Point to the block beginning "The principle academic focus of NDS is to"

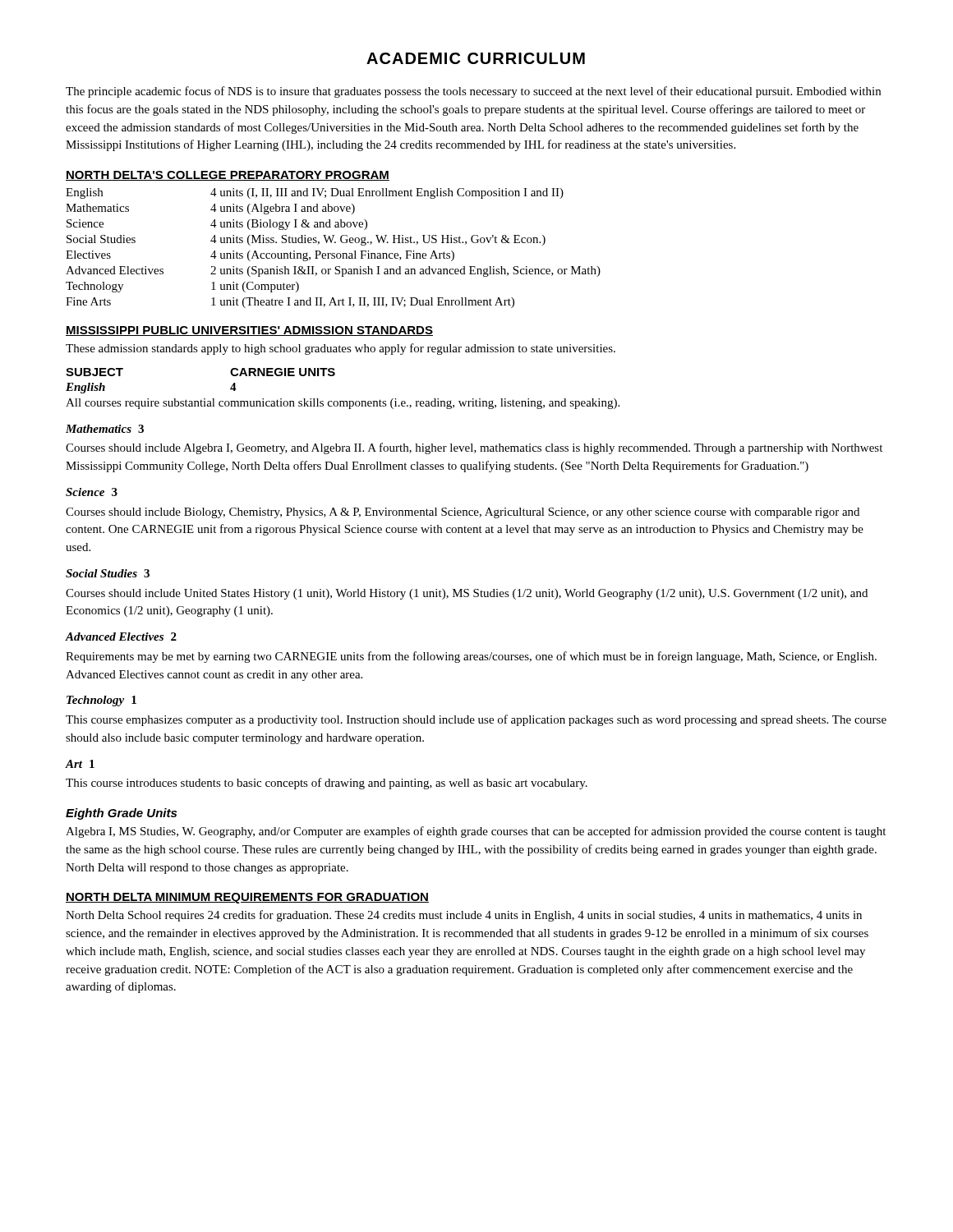(x=473, y=118)
